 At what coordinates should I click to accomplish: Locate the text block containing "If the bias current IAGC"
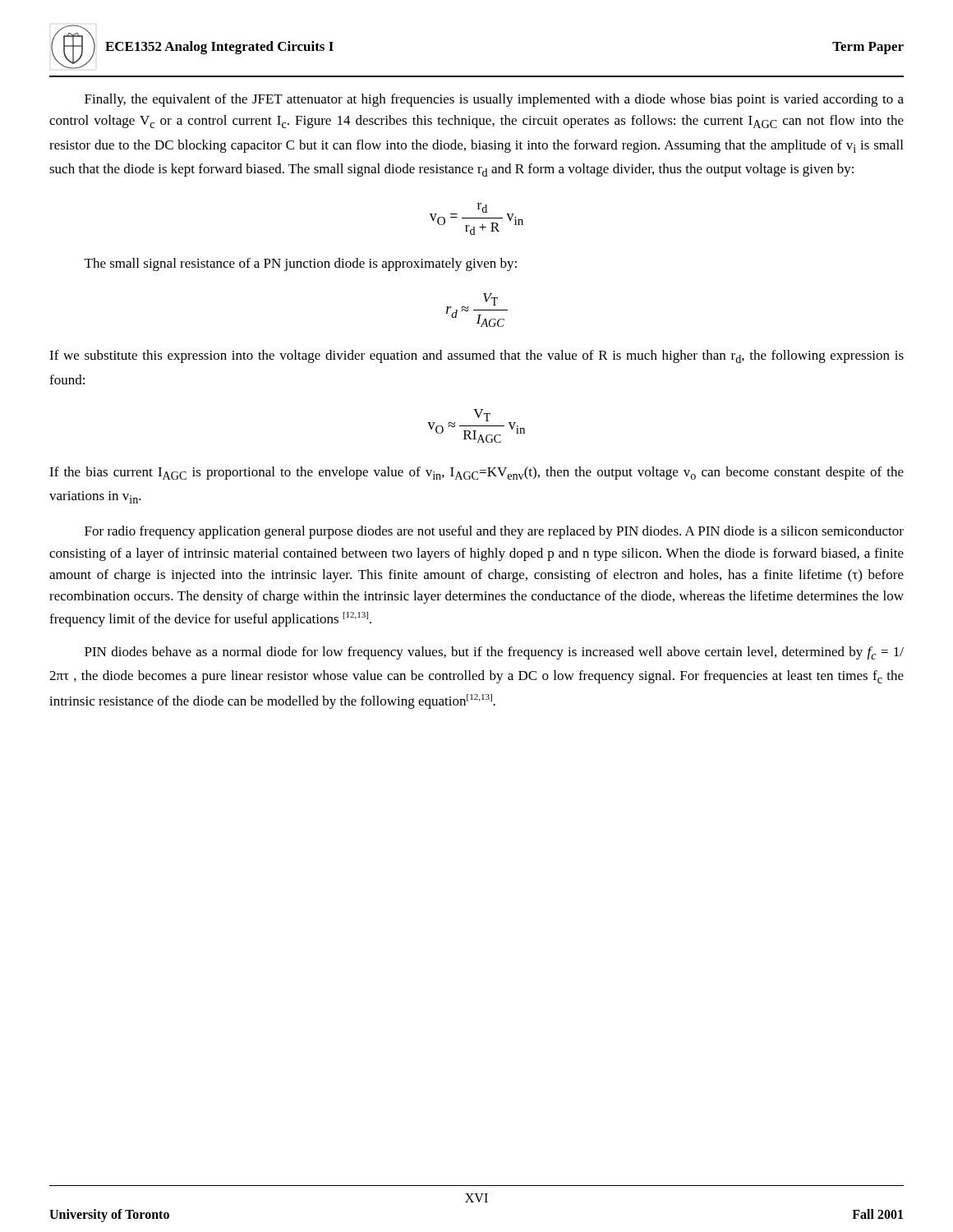click(476, 485)
